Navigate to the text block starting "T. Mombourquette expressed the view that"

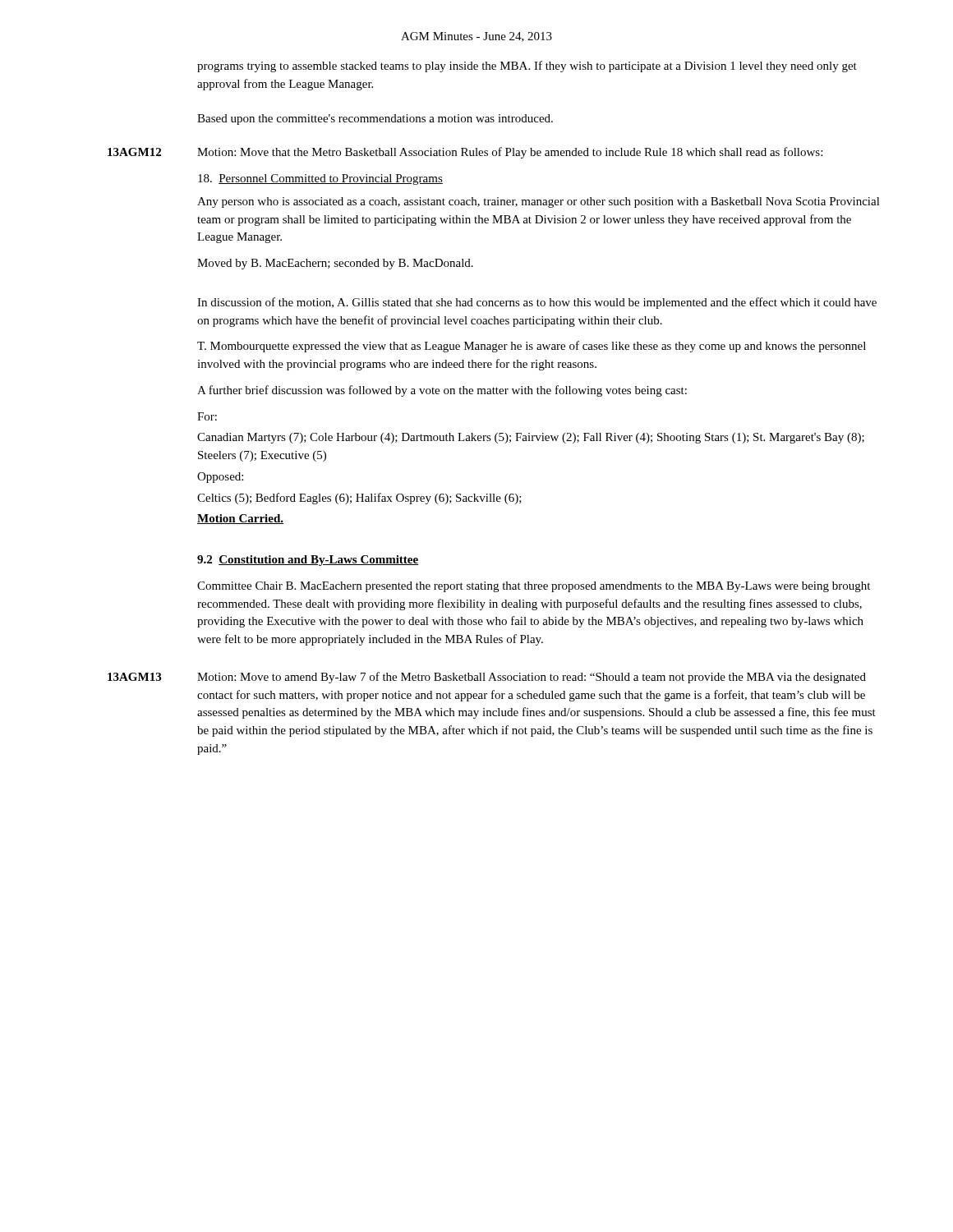[x=532, y=355]
